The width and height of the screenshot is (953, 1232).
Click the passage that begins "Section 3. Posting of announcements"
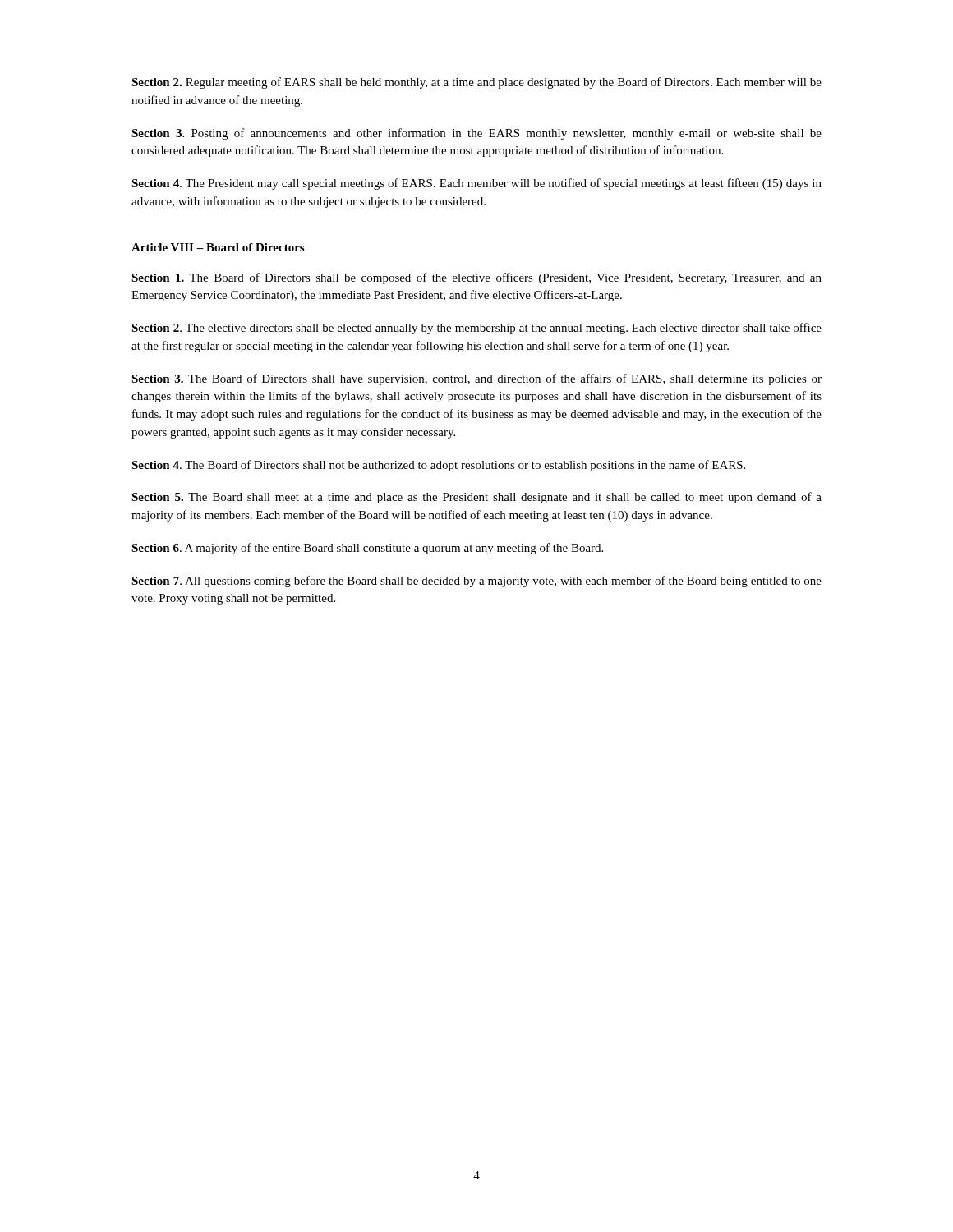click(476, 142)
